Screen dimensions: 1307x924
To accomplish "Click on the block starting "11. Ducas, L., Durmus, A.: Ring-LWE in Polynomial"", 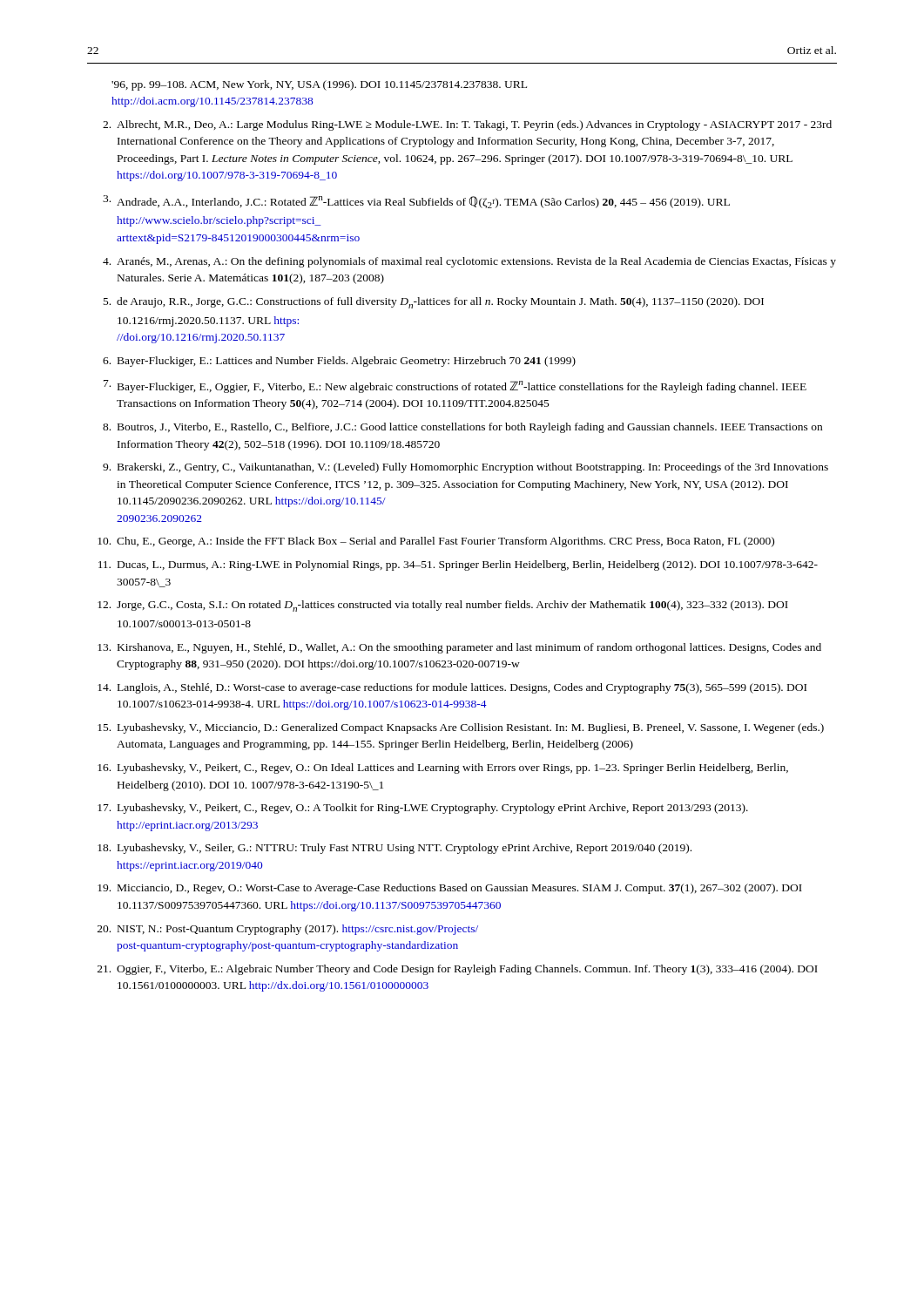I will [x=462, y=573].
